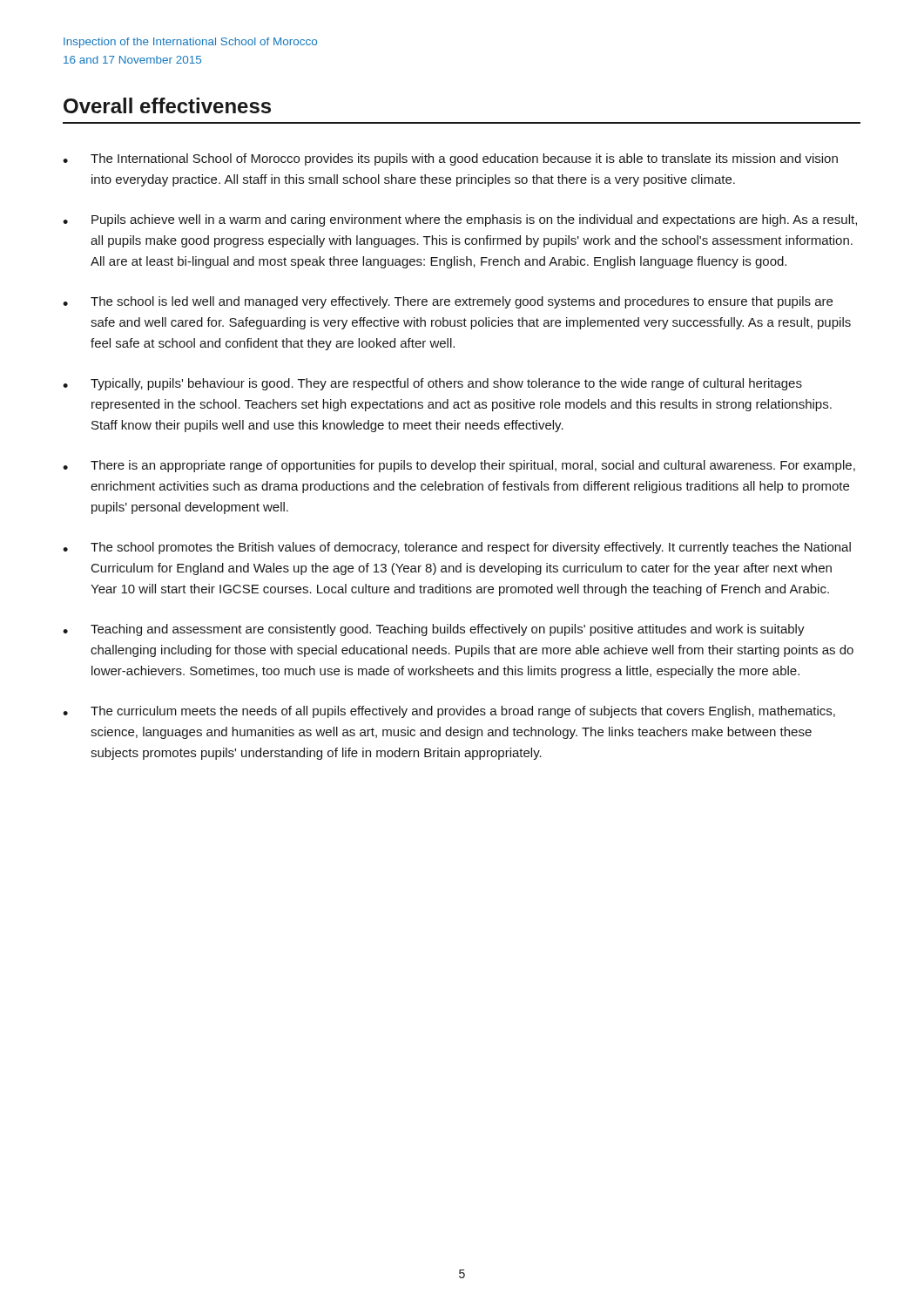Image resolution: width=924 pixels, height=1307 pixels.
Task: Click on the passage starting "• Teaching and assessment"
Action: pos(462,650)
